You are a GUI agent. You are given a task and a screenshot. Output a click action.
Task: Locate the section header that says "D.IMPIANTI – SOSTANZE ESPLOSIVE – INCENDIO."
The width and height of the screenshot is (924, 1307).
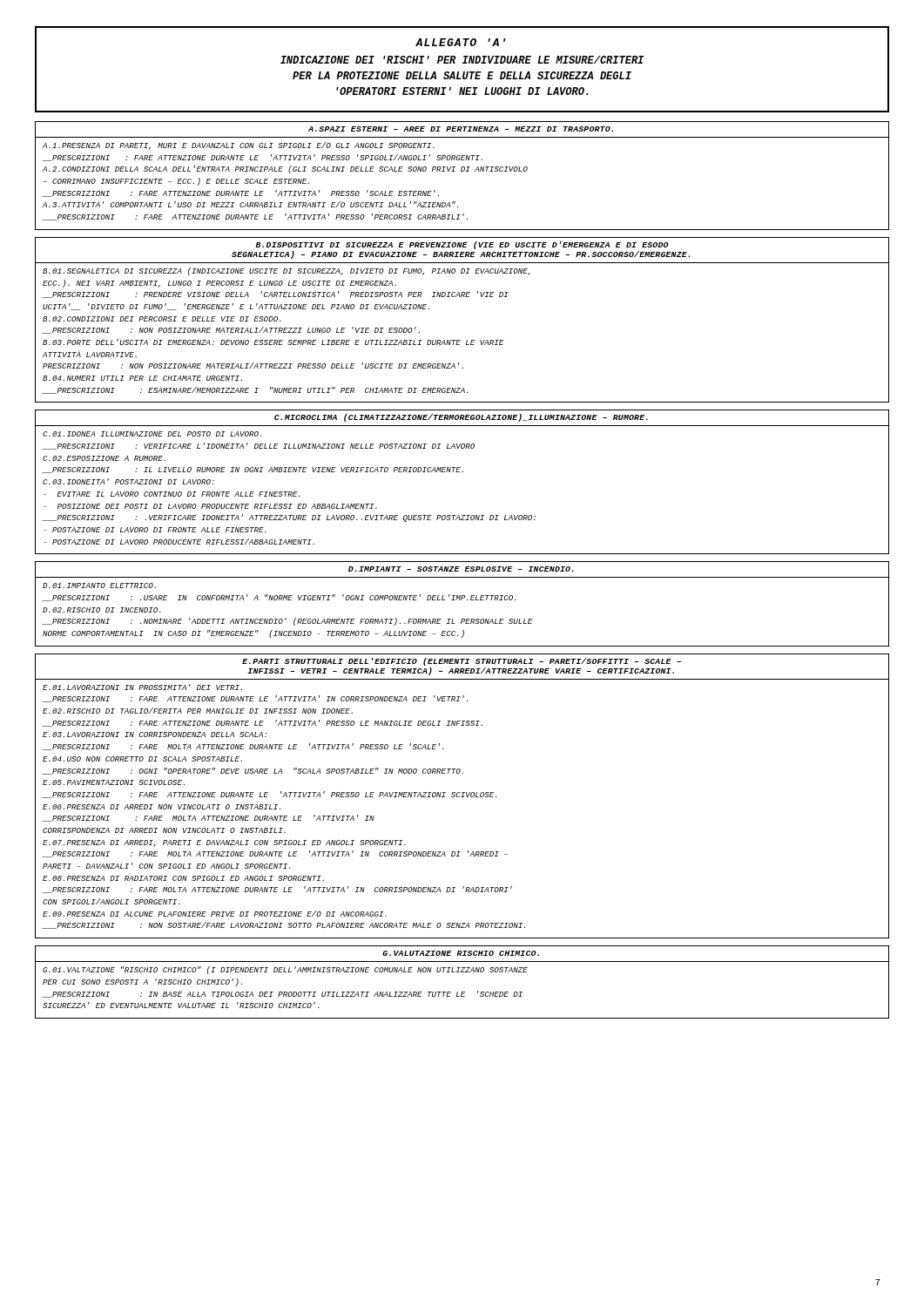pos(462,570)
